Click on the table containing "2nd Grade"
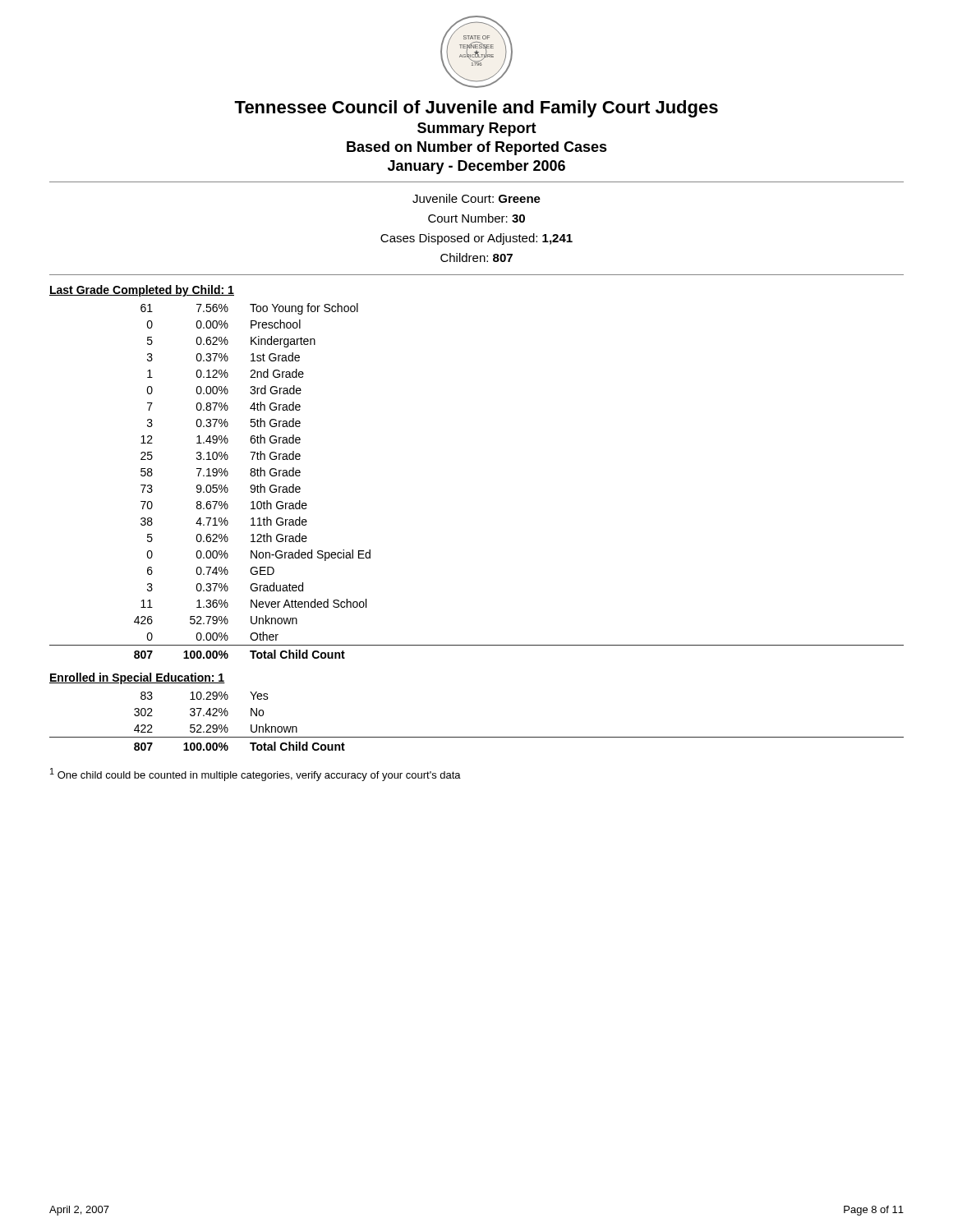 (476, 481)
